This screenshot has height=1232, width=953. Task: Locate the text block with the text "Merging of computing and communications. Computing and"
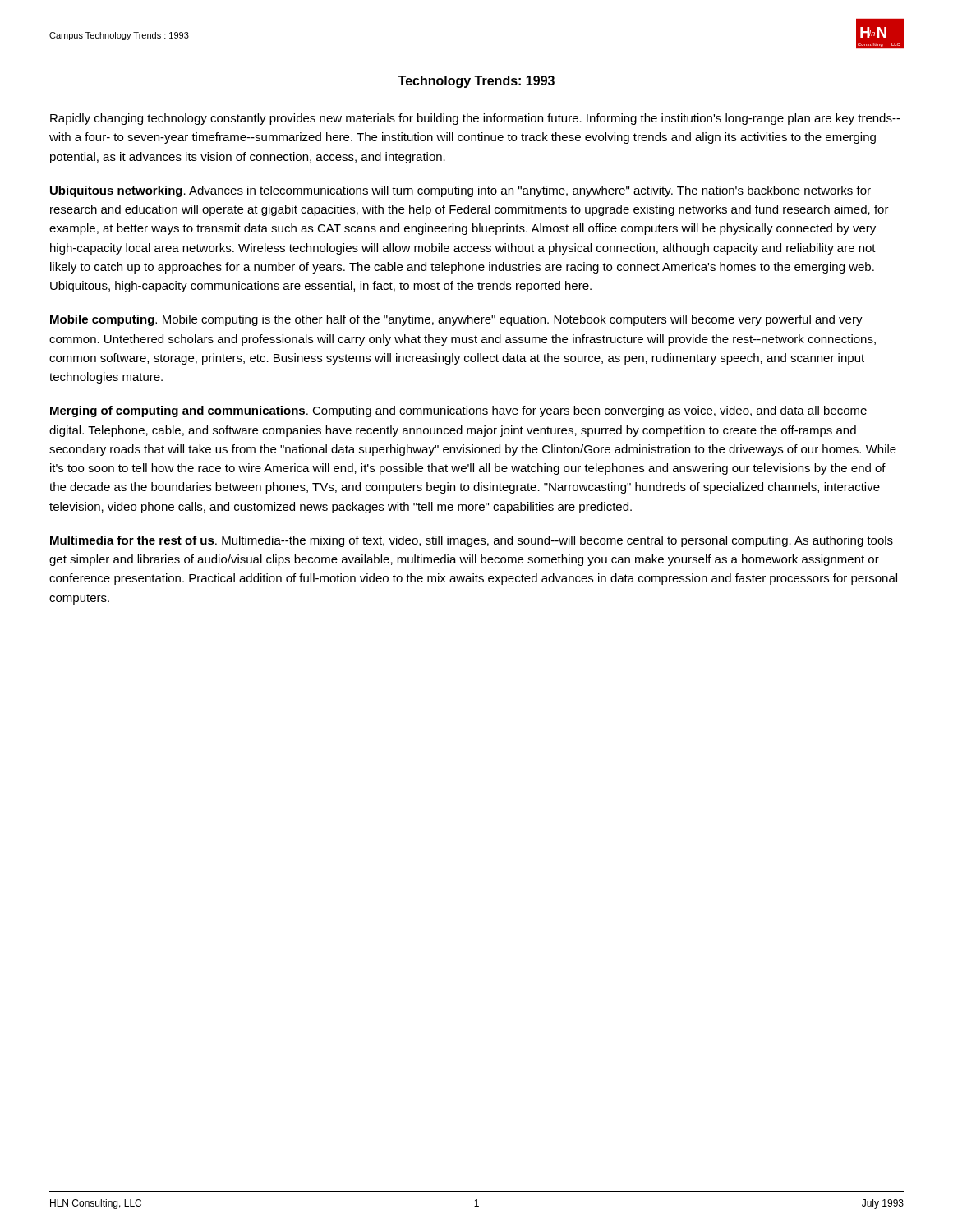473,458
